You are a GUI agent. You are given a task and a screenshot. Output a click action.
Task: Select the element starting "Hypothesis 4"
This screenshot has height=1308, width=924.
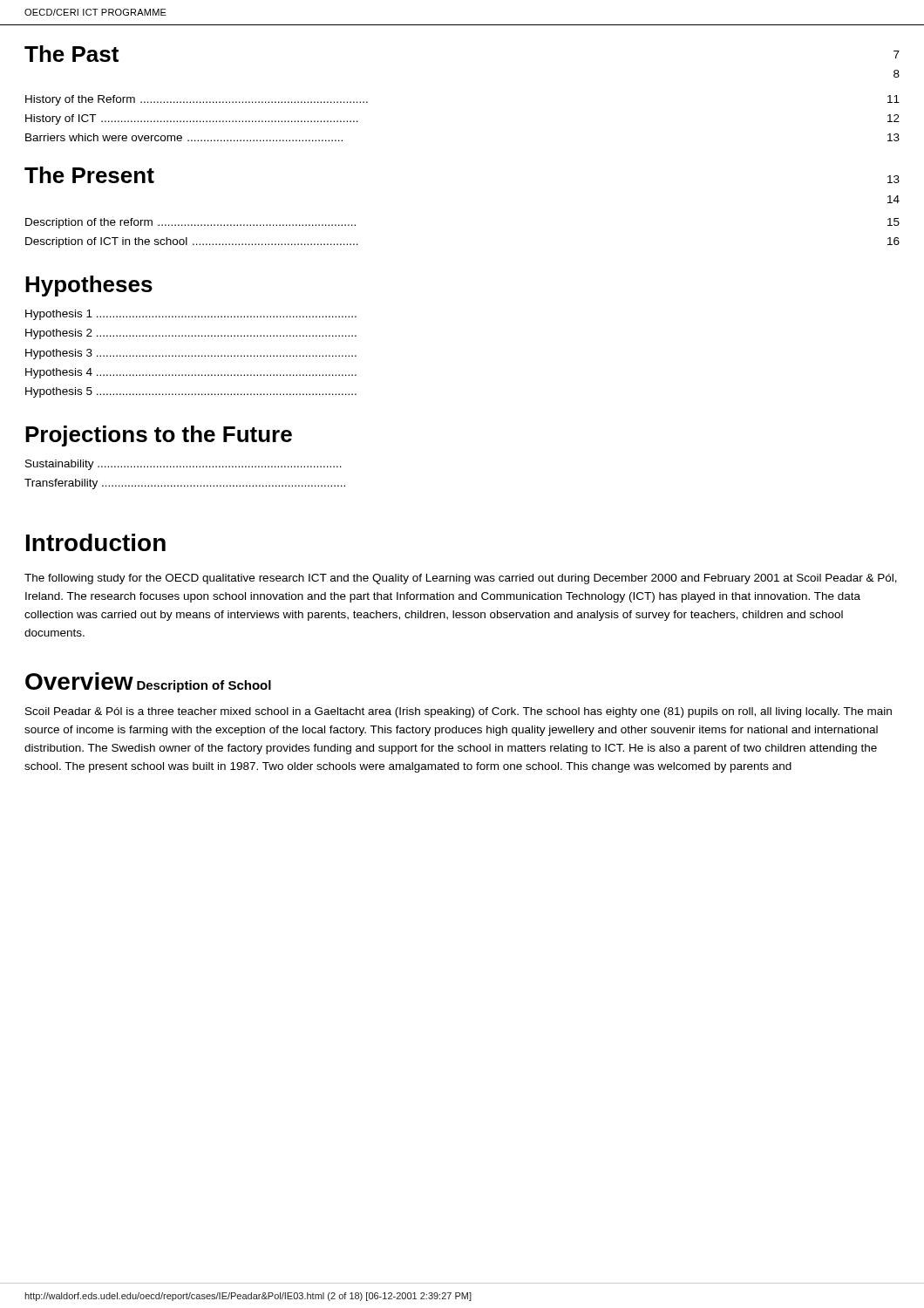tap(191, 373)
